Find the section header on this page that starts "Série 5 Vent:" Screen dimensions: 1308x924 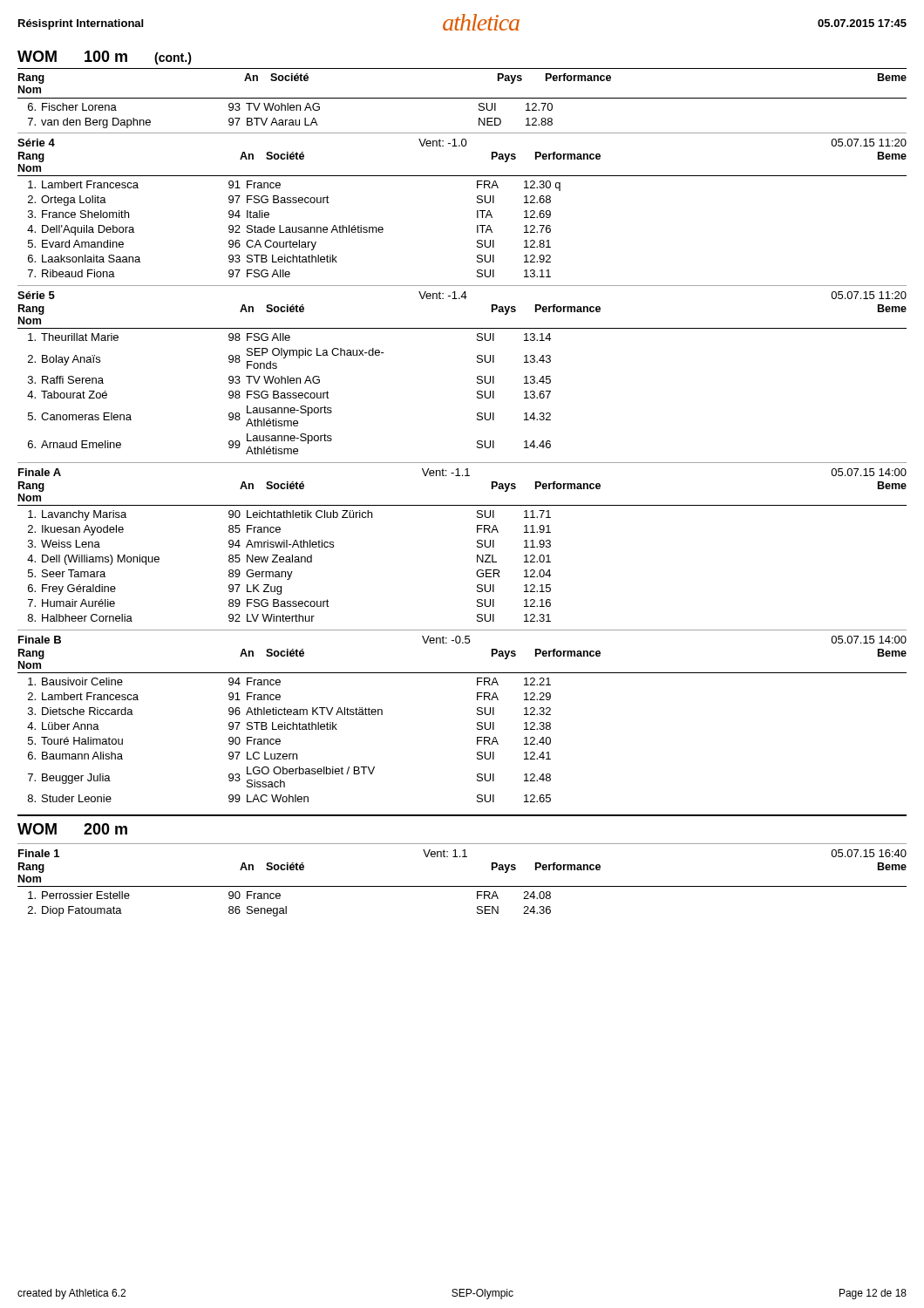[x=462, y=295]
